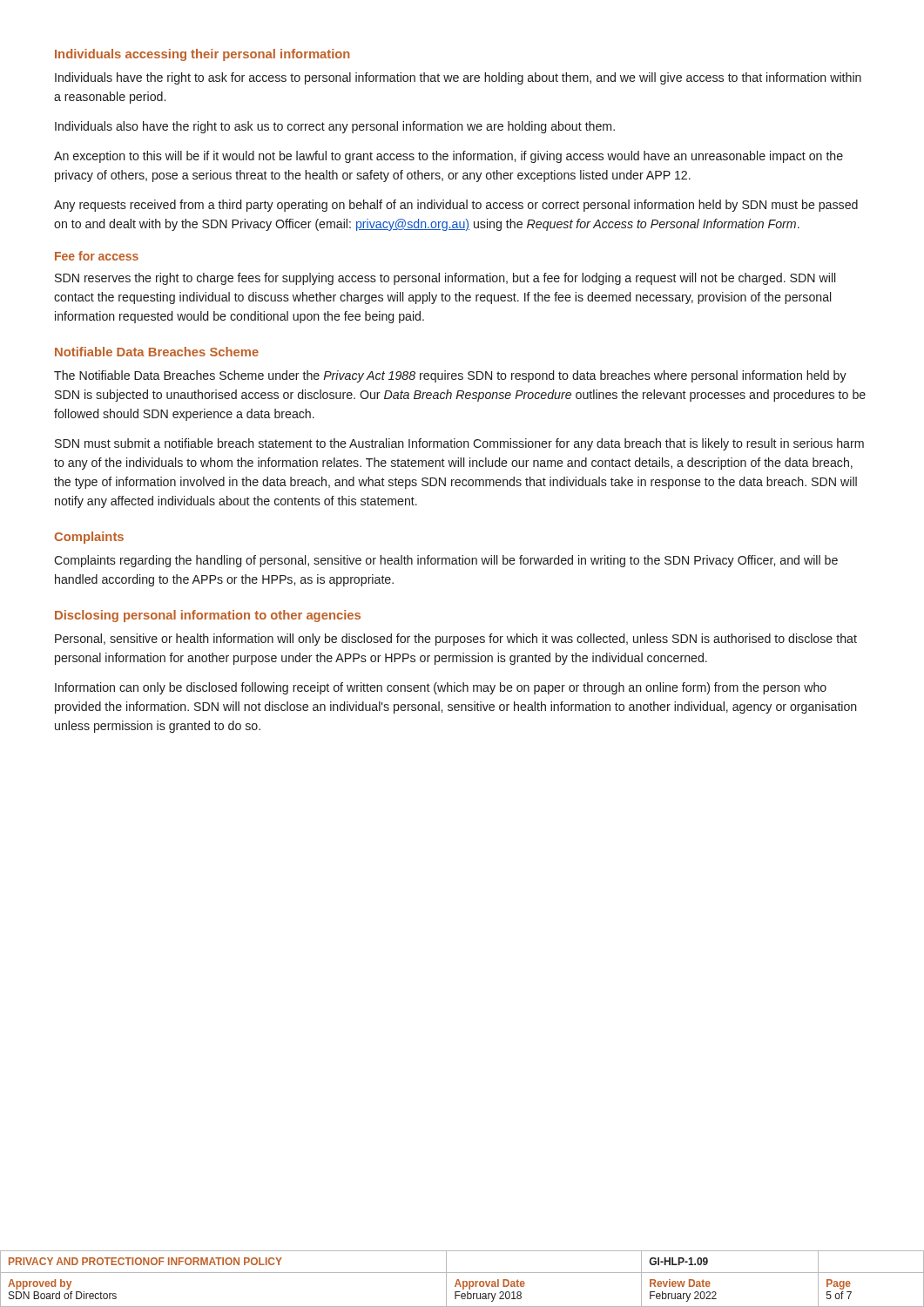924x1307 pixels.
Task: Click on the passage starting "Any requests received from a third party operating"
Action: pos(456,214)
